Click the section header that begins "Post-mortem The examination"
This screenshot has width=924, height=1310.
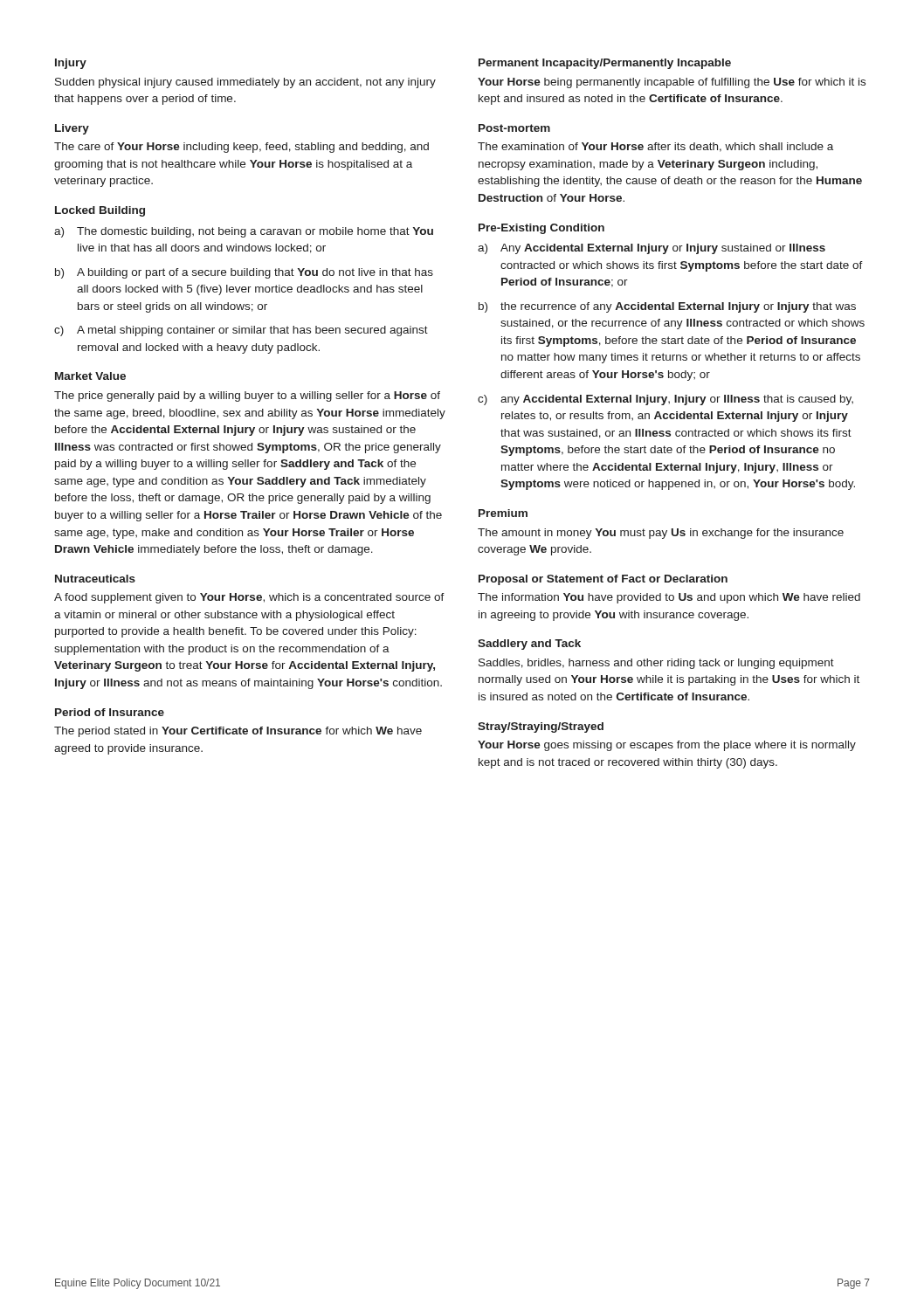(674, 163)
